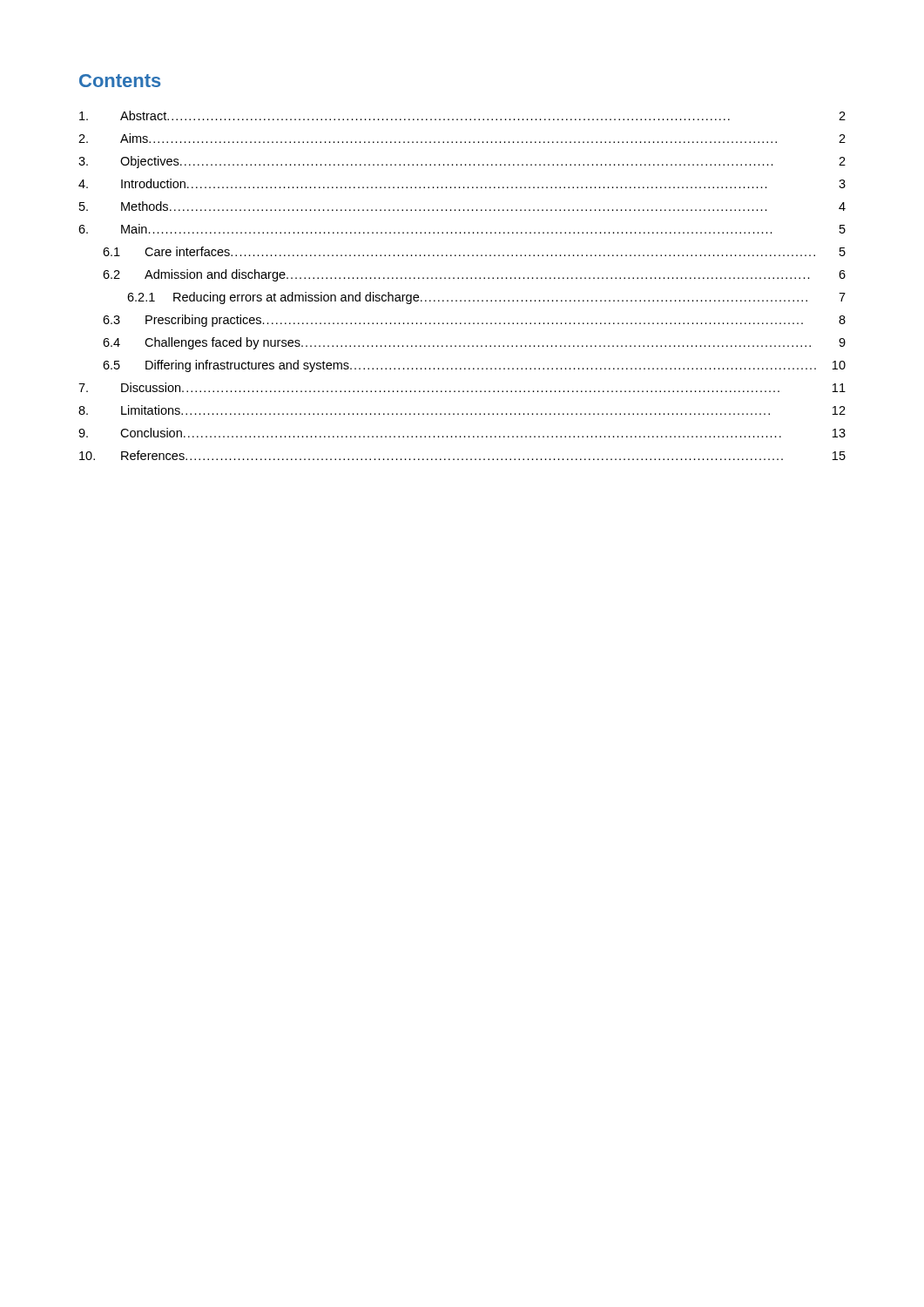
Task: Click on the list item that says "4. Introduction"
Action: point(462,184)
